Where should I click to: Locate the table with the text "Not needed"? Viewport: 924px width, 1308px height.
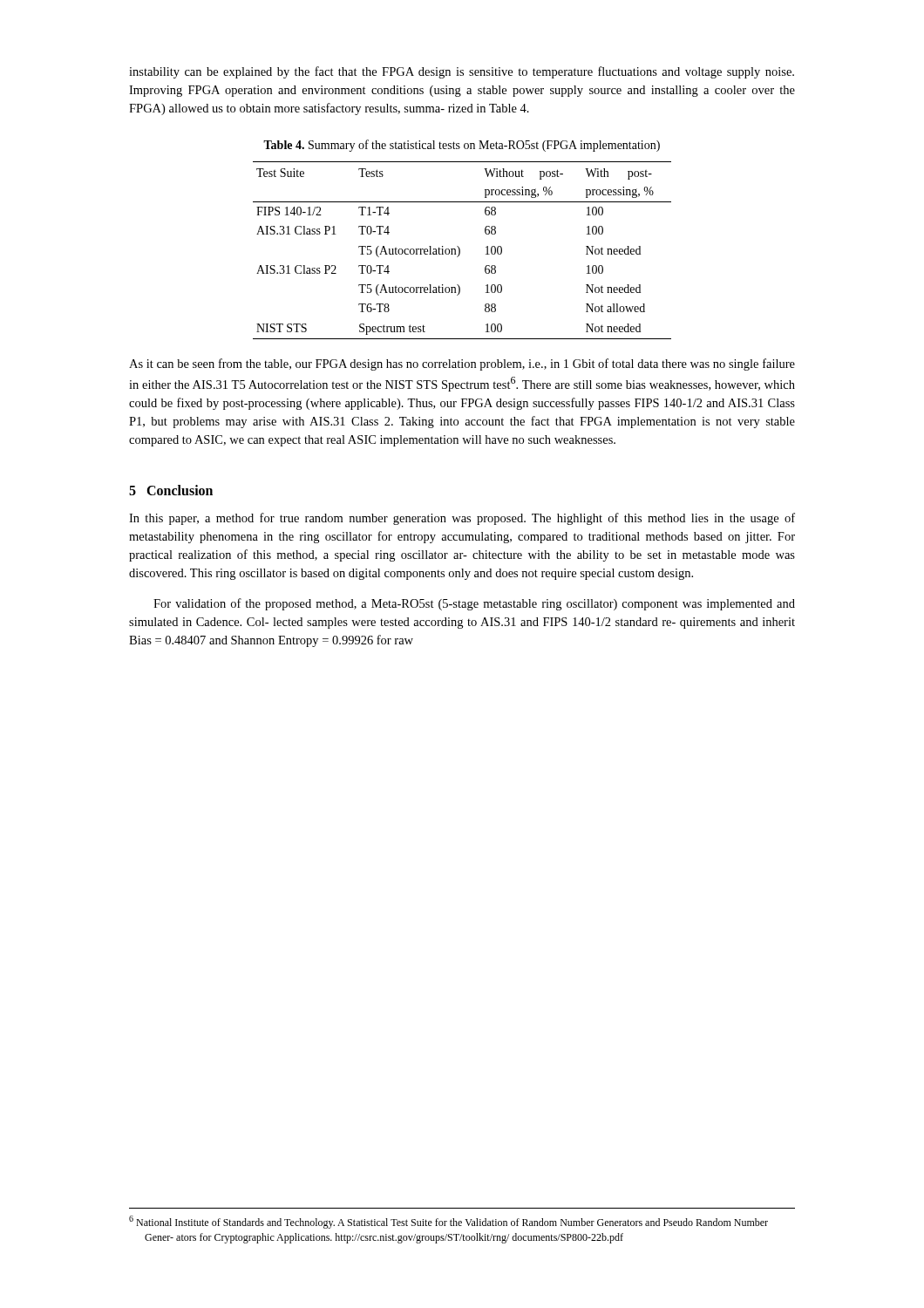462,250
